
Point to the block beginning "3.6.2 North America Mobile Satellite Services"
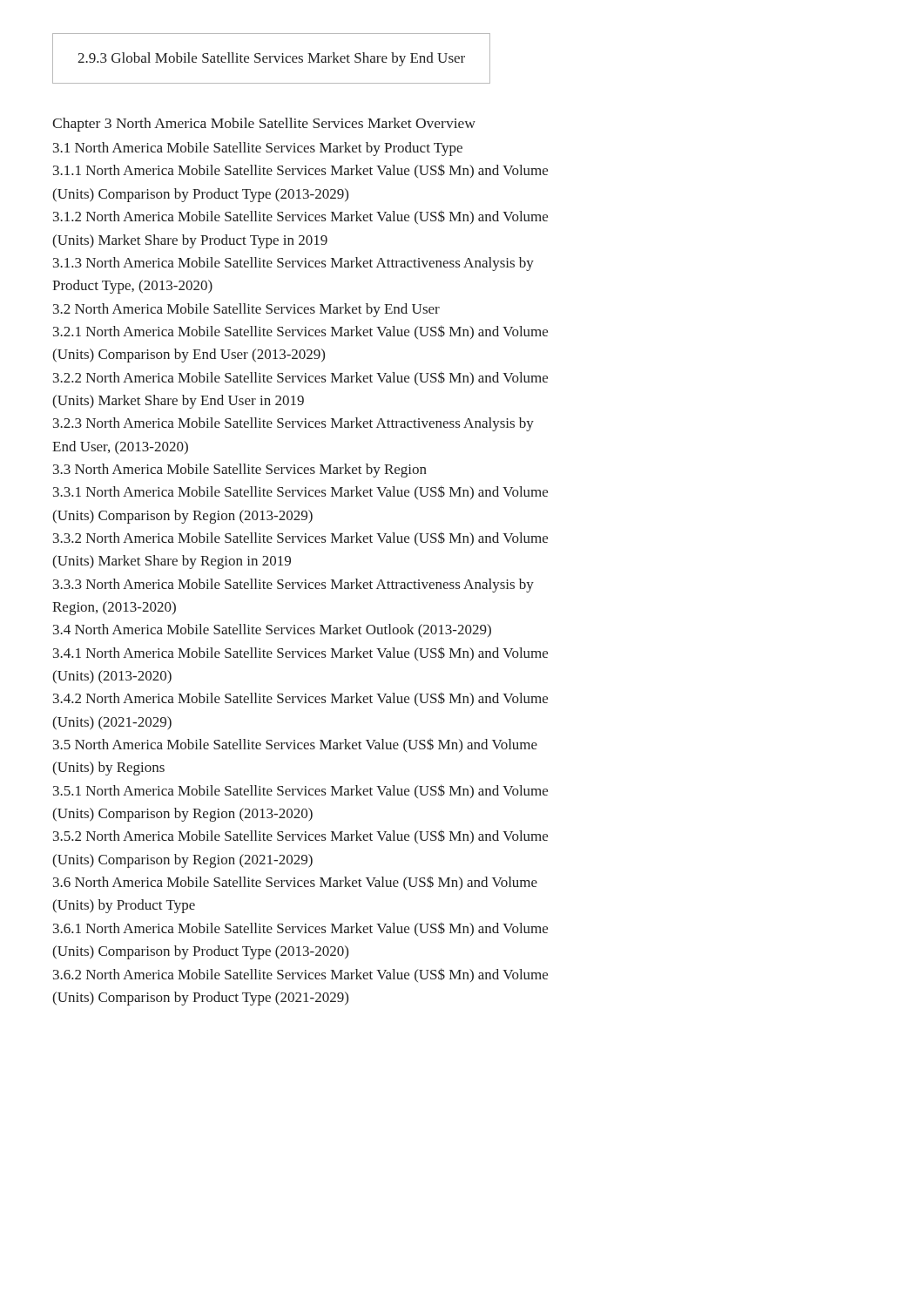300,986
